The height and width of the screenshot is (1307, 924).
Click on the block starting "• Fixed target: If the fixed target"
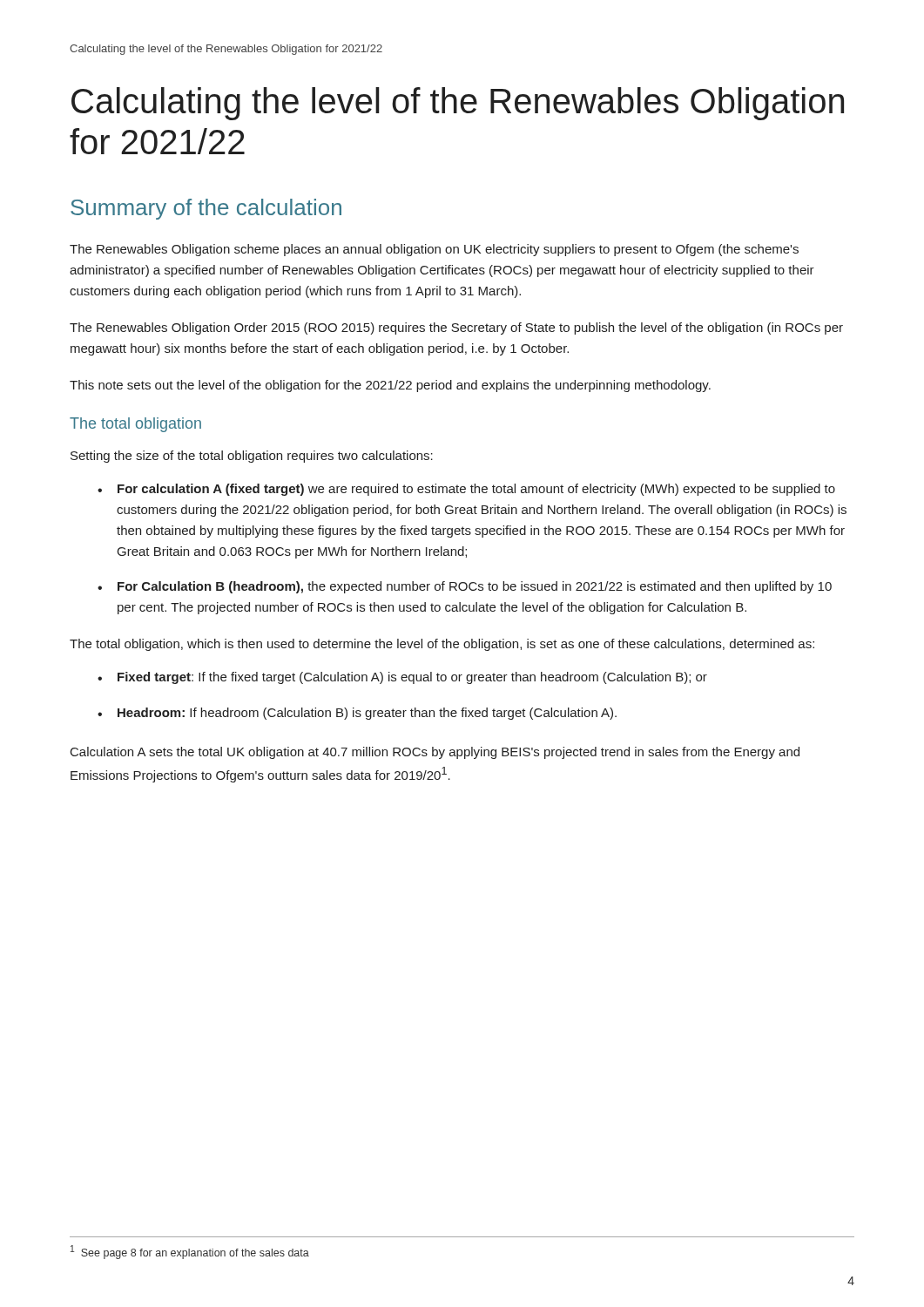tap(402, 678)
